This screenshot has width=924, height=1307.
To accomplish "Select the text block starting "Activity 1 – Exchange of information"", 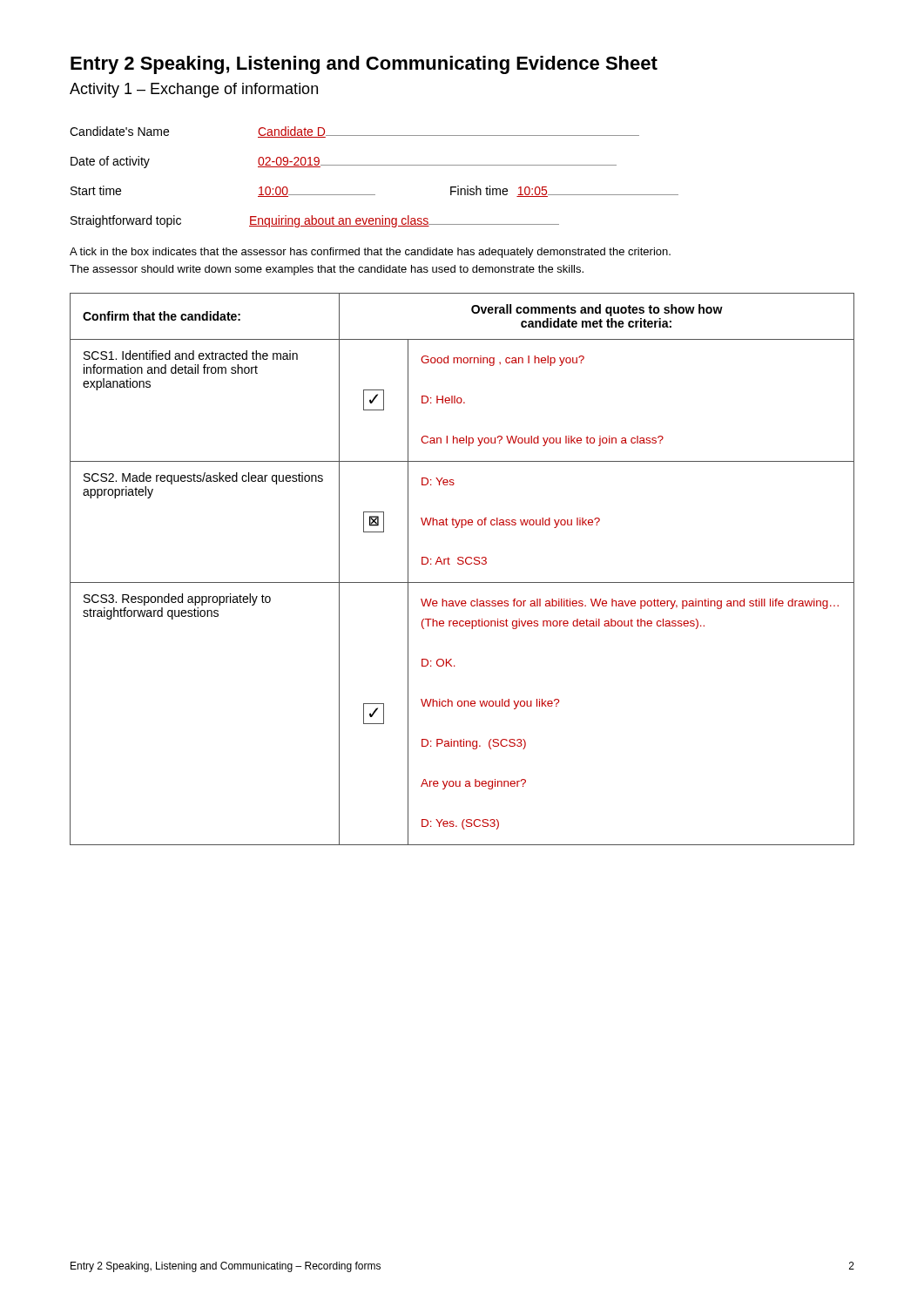I will (194, 90).
